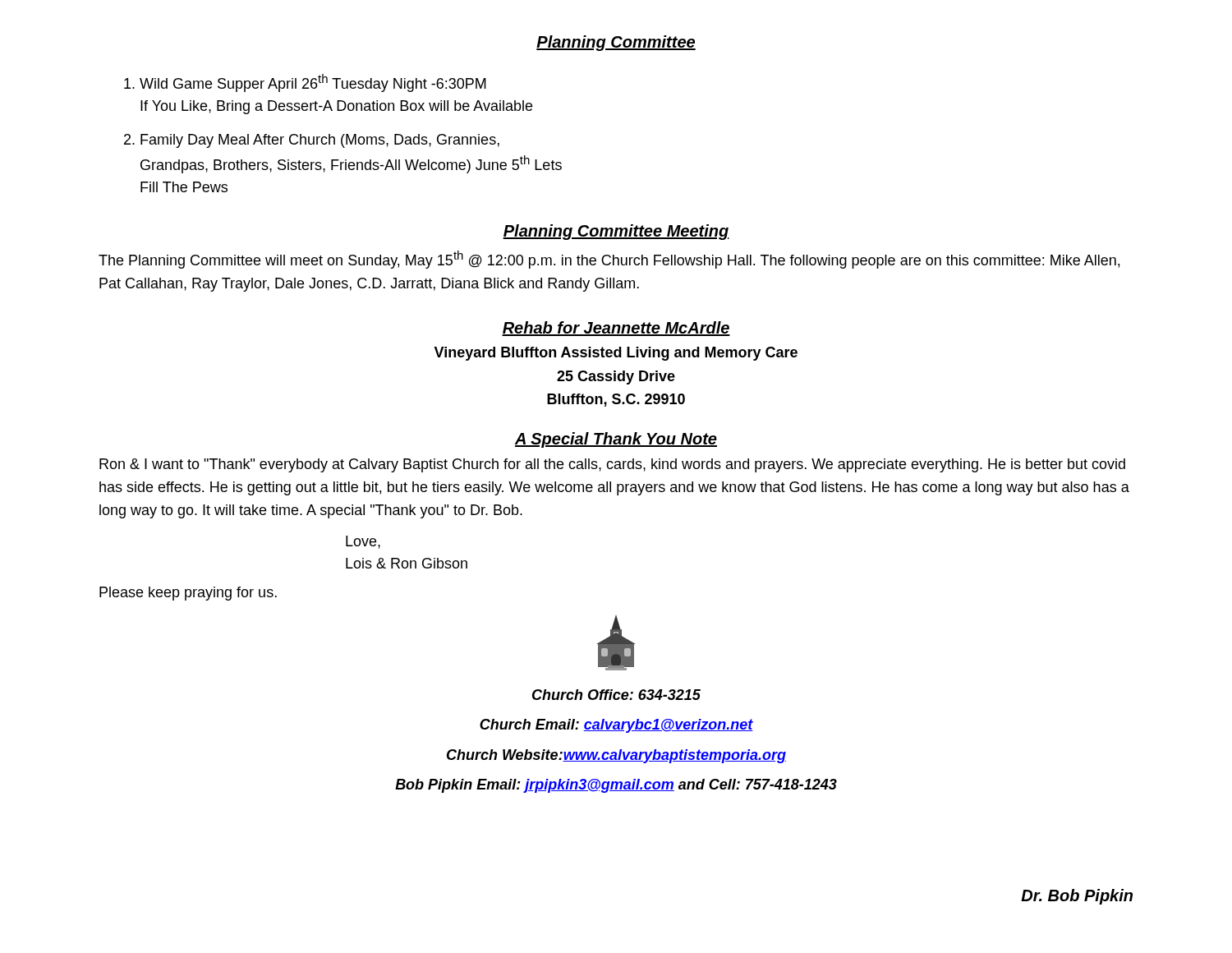Locate the text "Dr. Bob Pipkin"

1077,895
